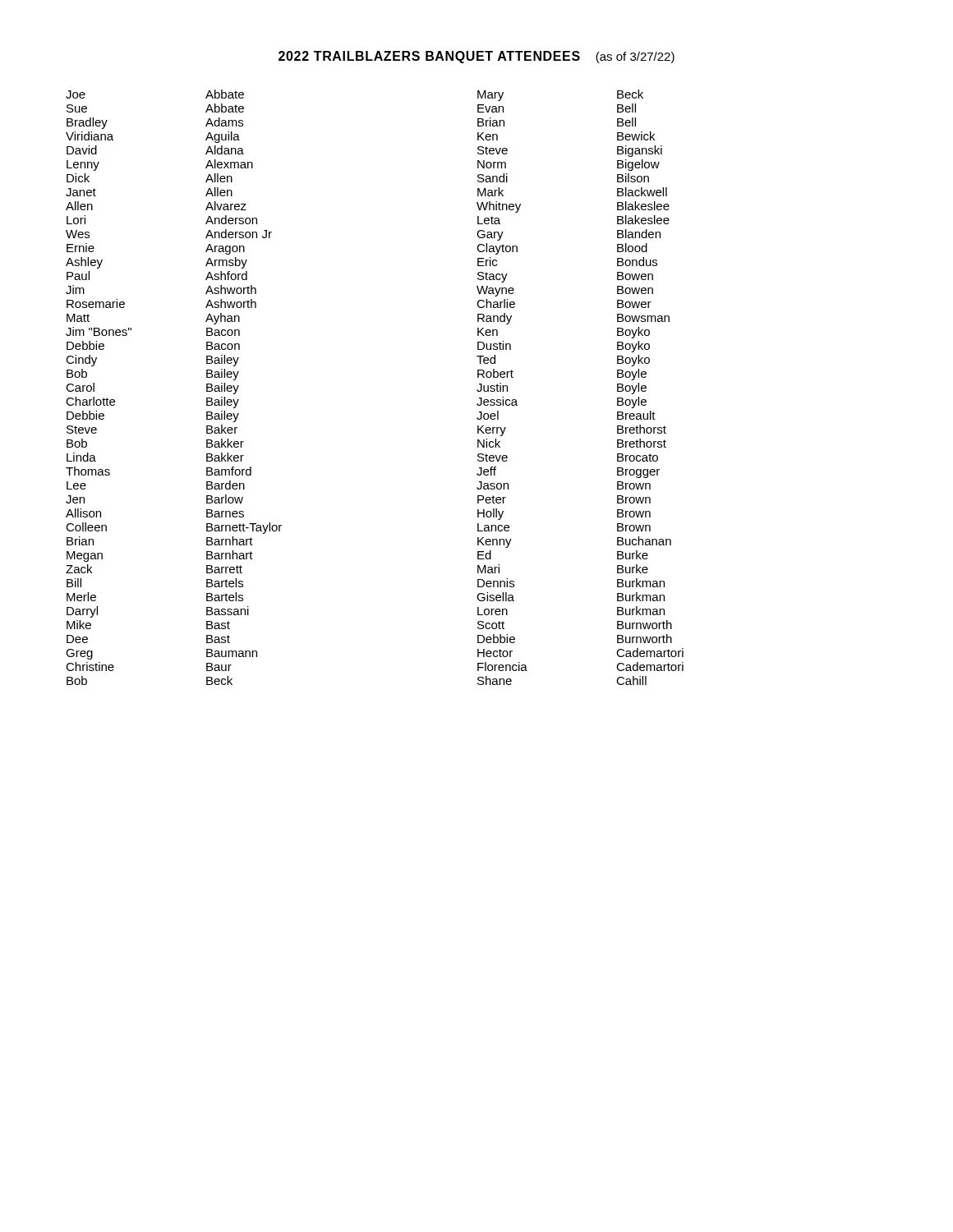Select the passage starting "WesAnderson Jr"

75,234
